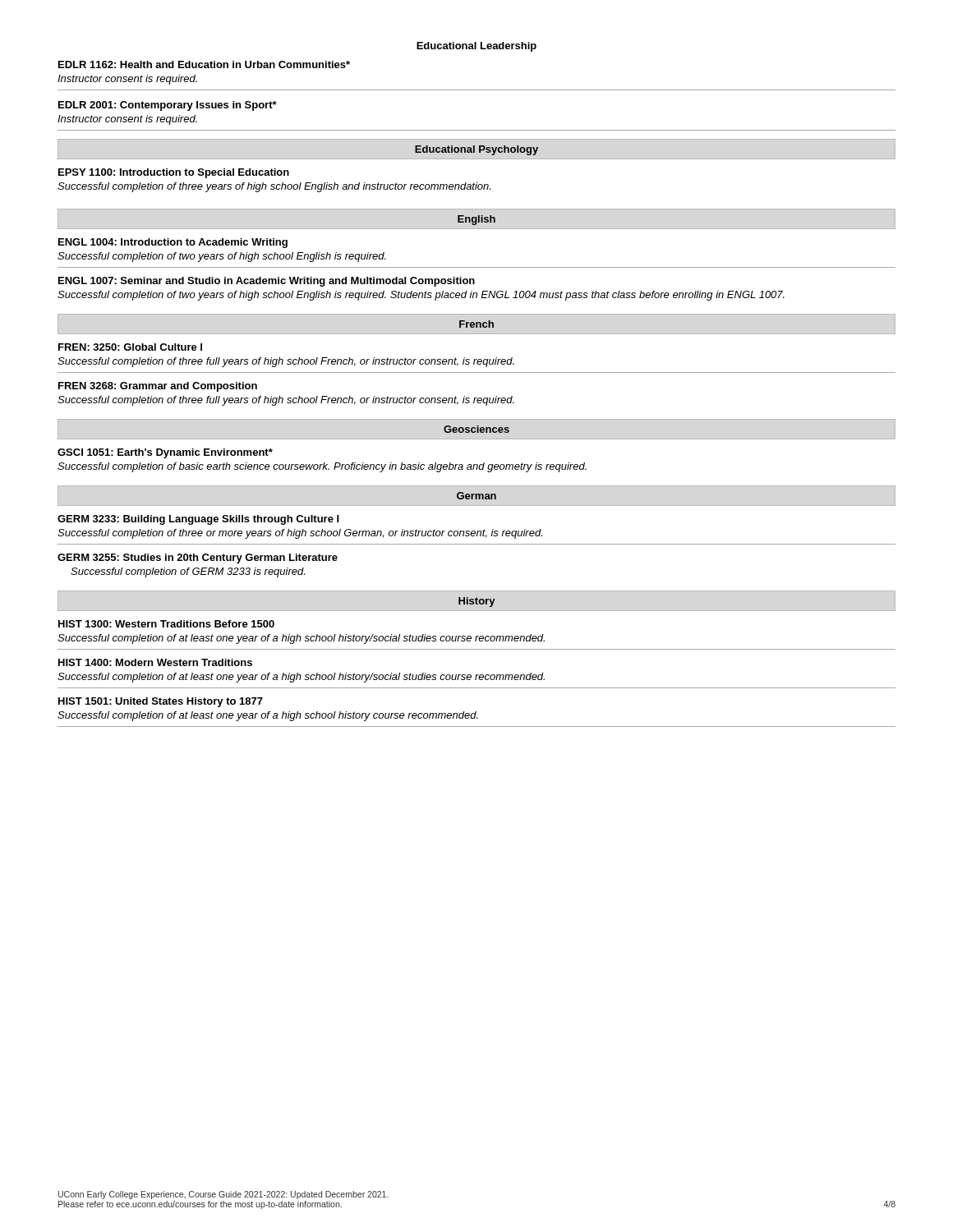Viewport: 953px width, 1232px height.
Task: Find the text that reads "HIST 1400: Modern Western Traditions"
Action: (x=155, y=662)
